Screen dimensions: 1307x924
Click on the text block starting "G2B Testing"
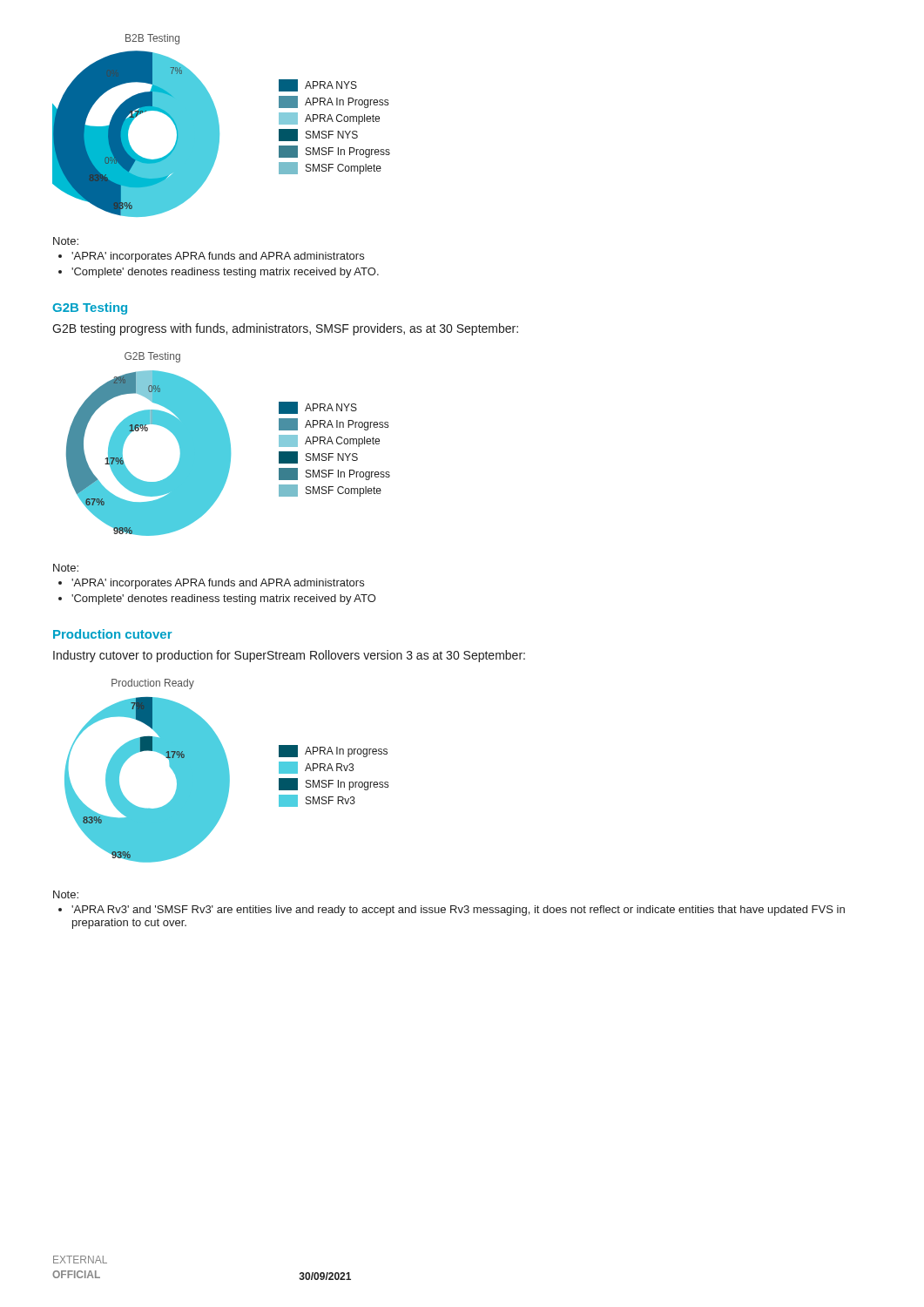point(90,307)
